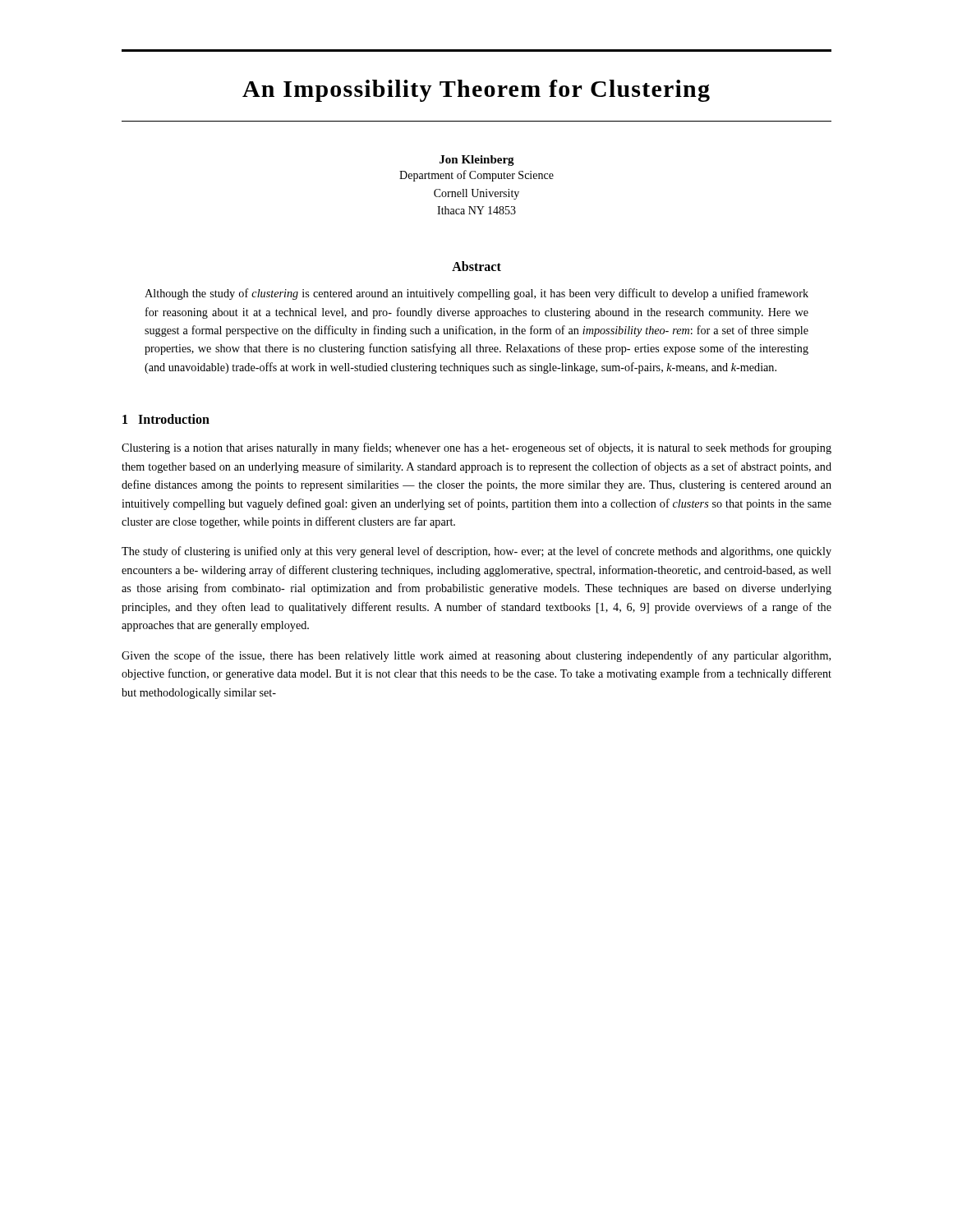
Task: Find the text block that says "Jon Kleinberg Department of Computer Science Cornell University"
Action: [x=476, y=186]
